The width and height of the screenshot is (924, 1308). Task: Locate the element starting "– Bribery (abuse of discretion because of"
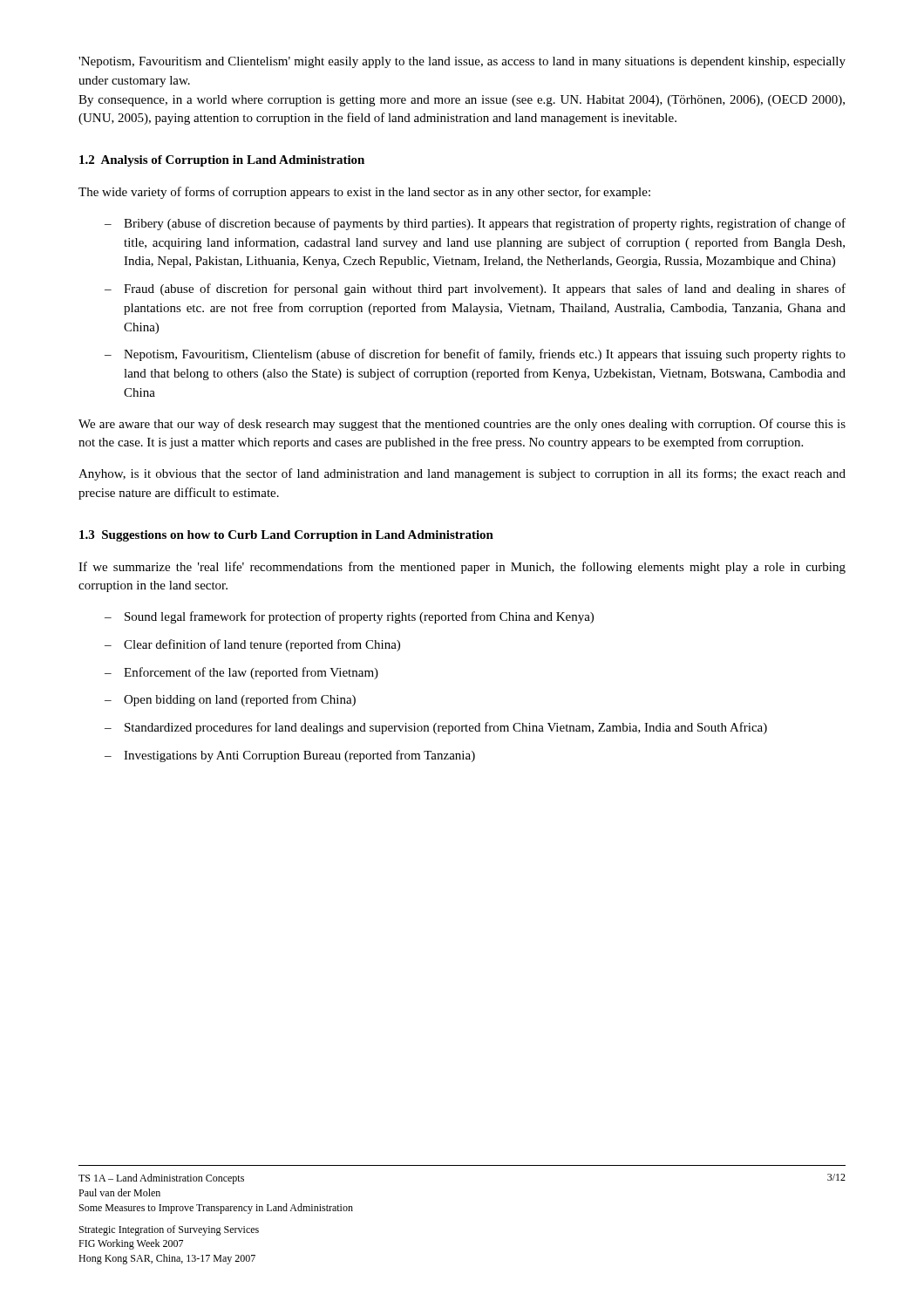point(475,243)
